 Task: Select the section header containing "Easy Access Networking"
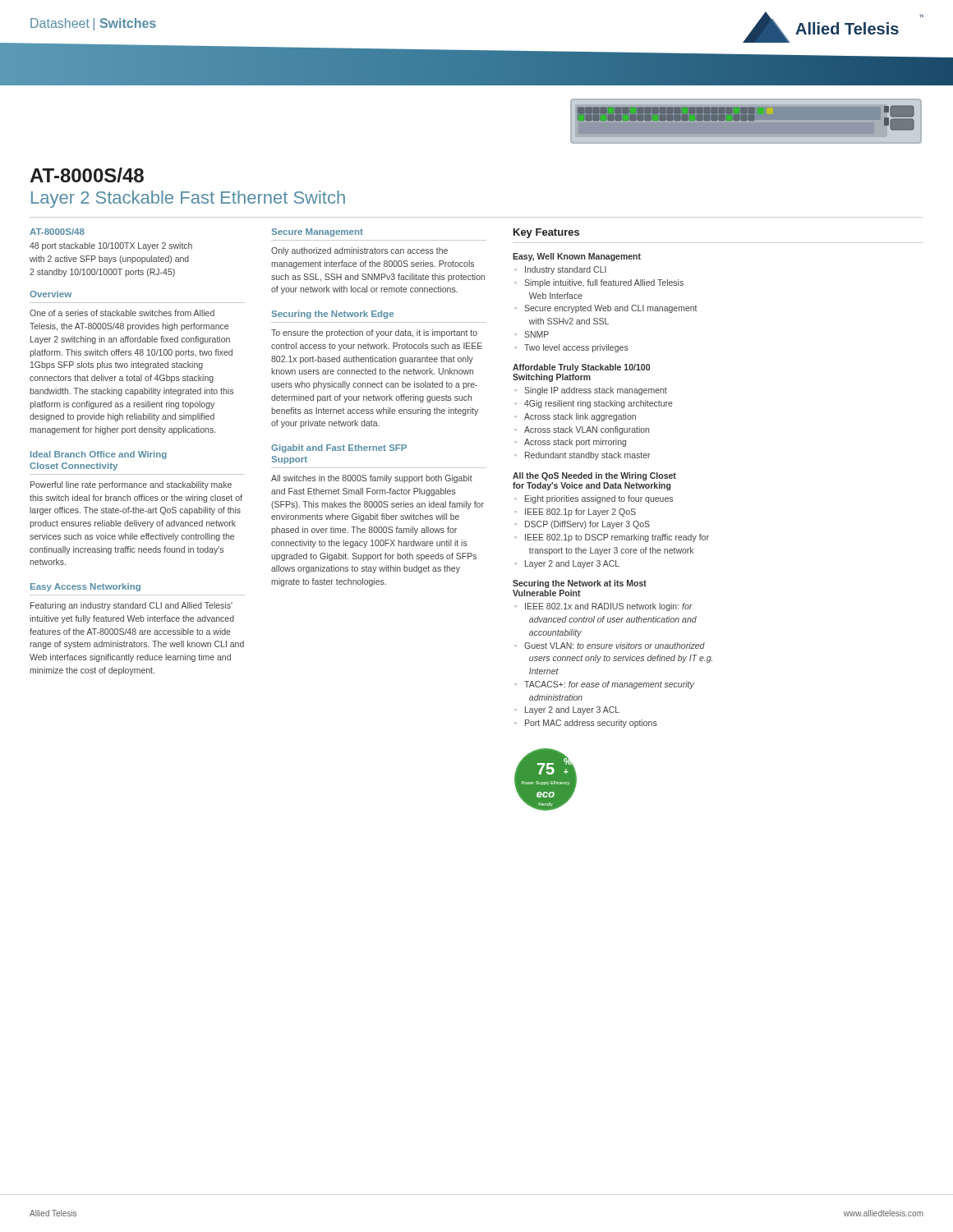tap(85, 586)
